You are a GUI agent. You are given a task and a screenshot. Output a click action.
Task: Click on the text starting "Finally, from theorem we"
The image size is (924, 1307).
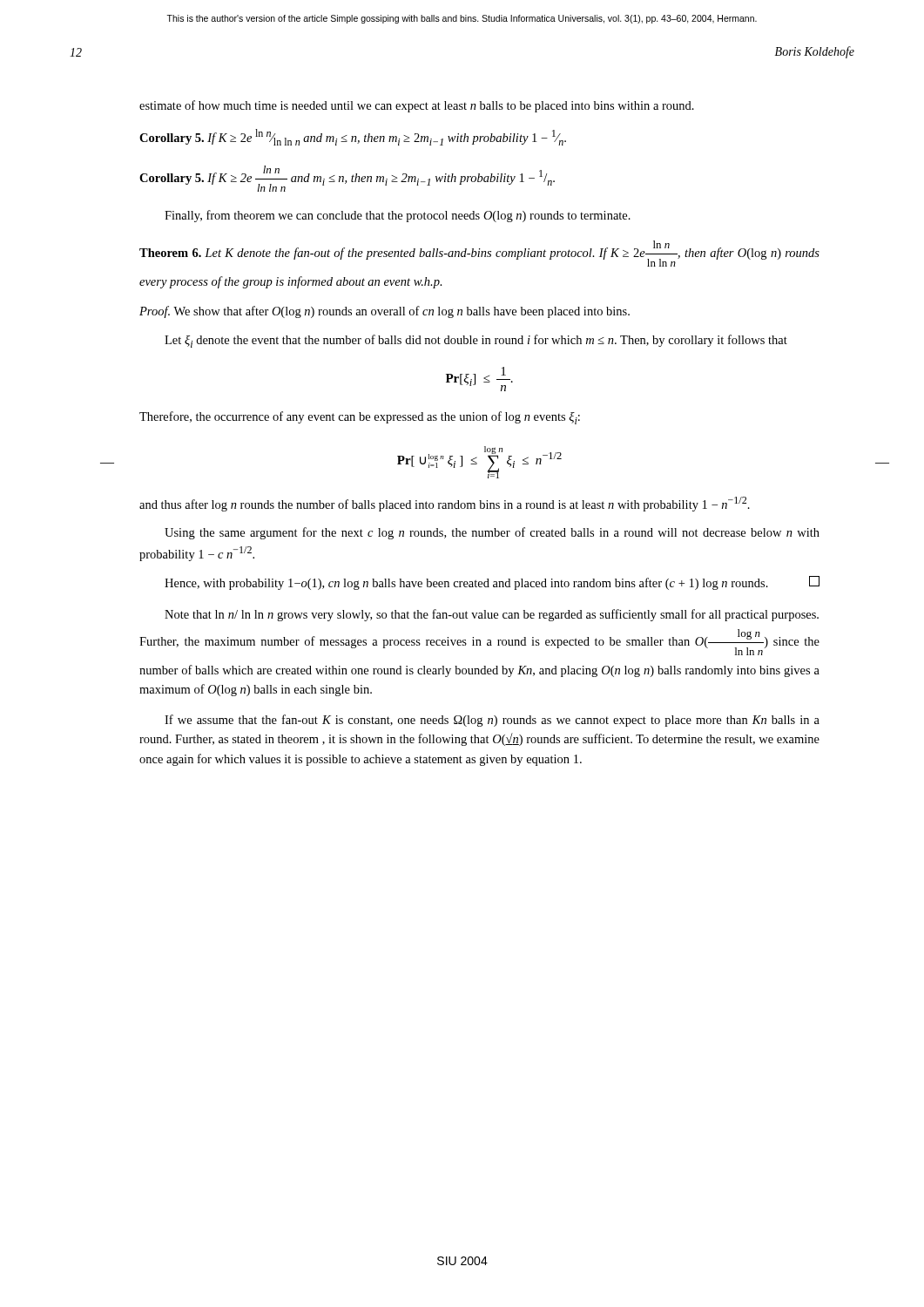[x=398, y=215]
